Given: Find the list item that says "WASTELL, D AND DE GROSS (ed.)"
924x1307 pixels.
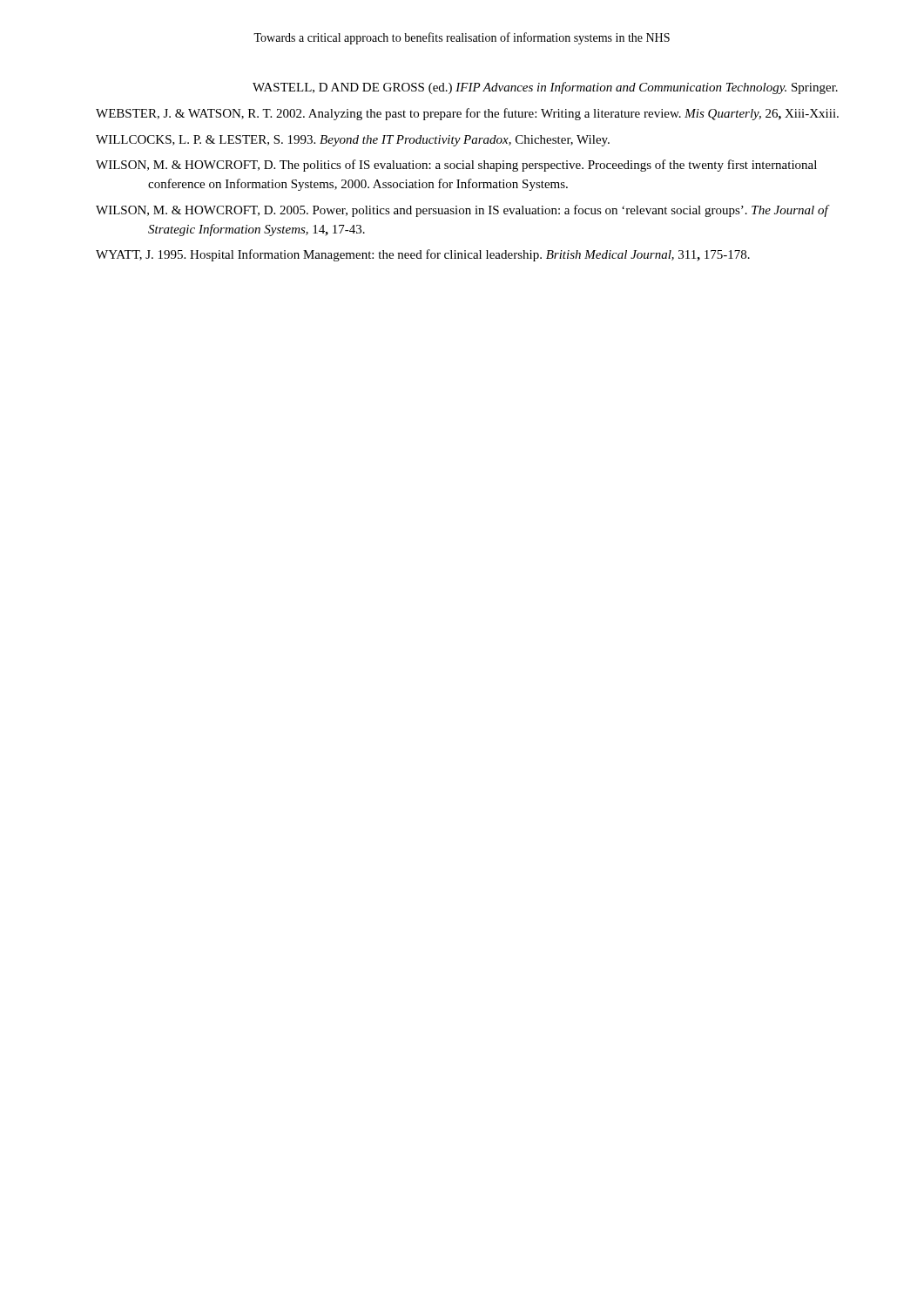Looking at the screenshot, I should pos(545,87).
